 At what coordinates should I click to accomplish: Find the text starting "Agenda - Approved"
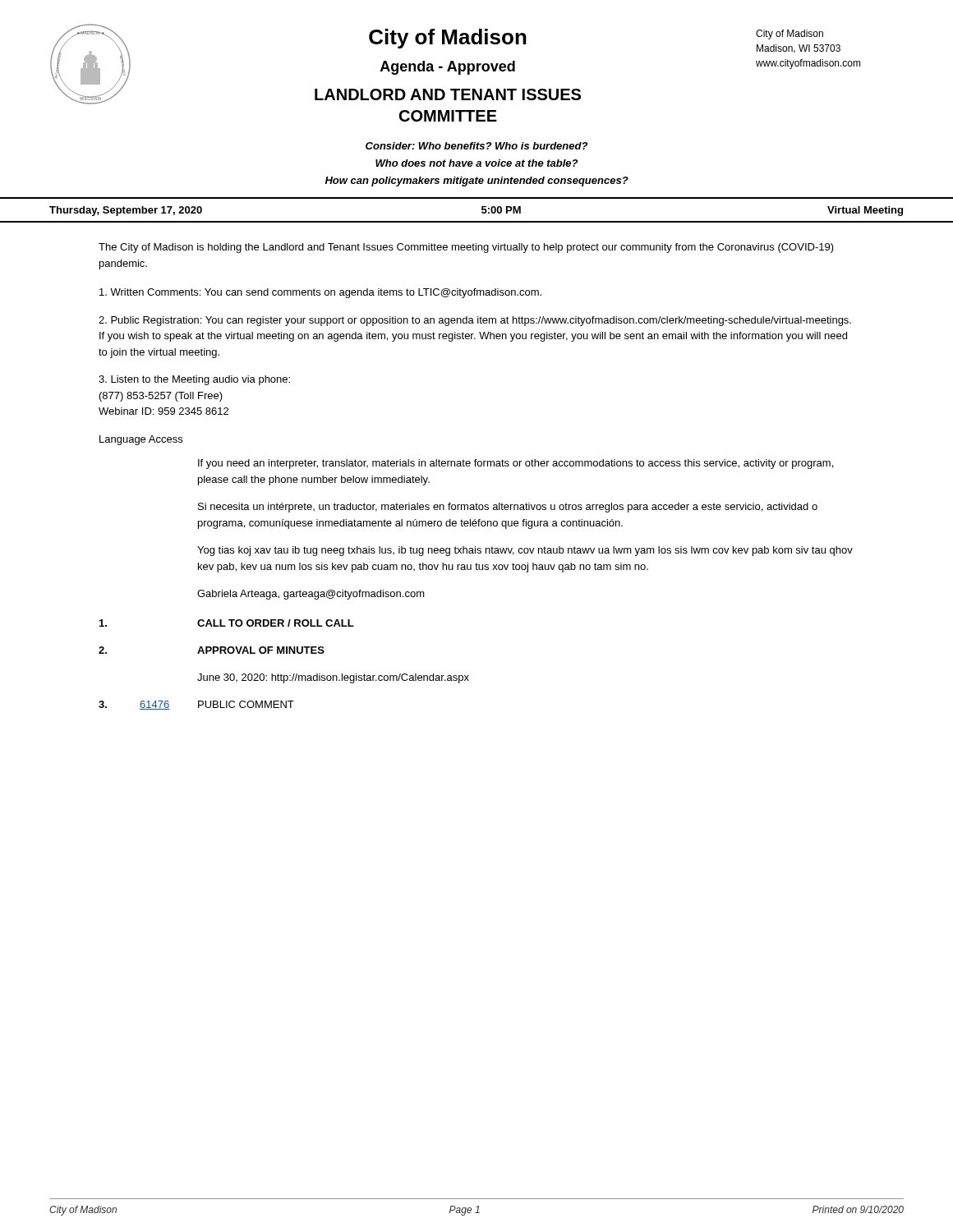click(x=448, y=67)
